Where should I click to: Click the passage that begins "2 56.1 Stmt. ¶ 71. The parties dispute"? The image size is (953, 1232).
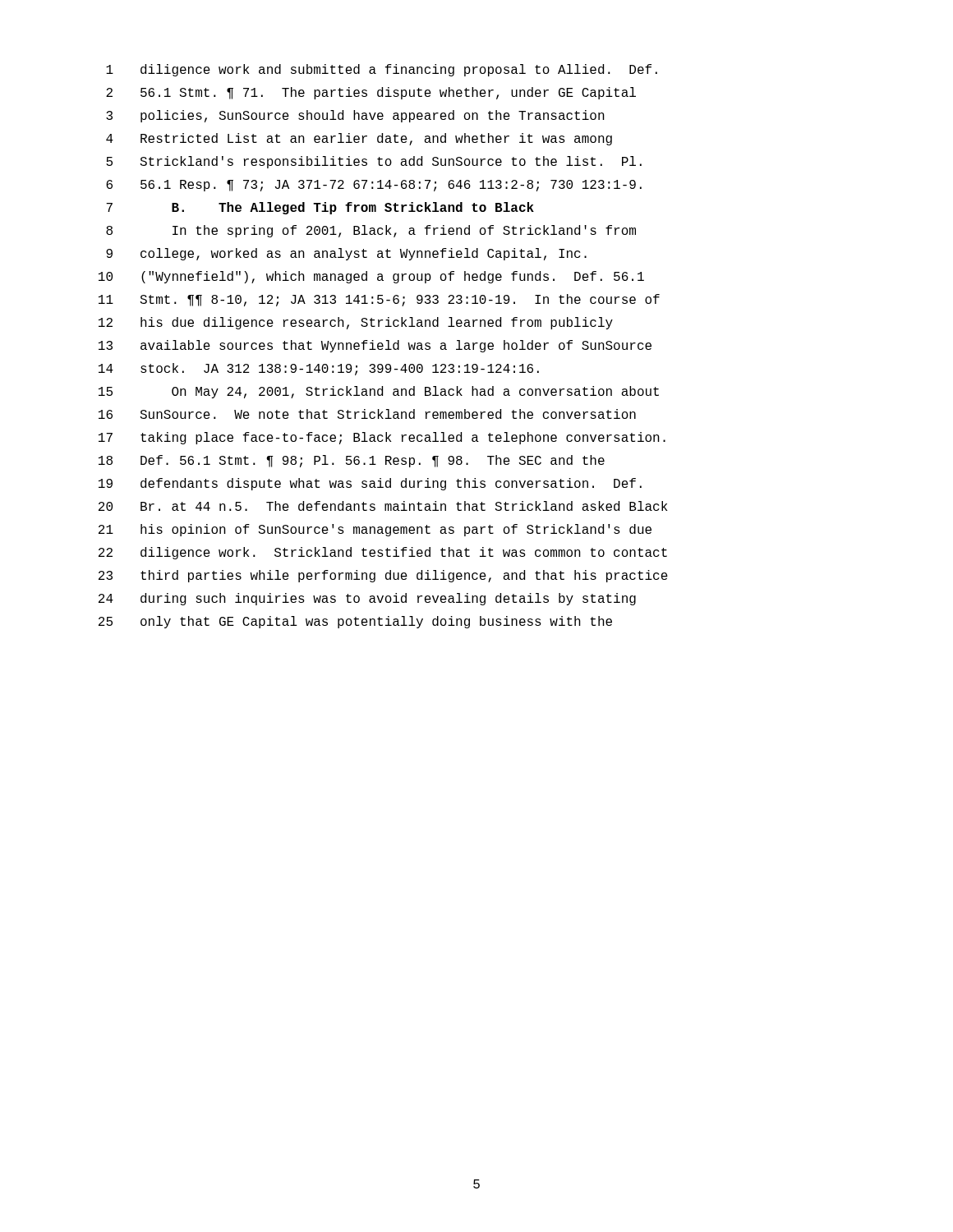coord(359,94)
